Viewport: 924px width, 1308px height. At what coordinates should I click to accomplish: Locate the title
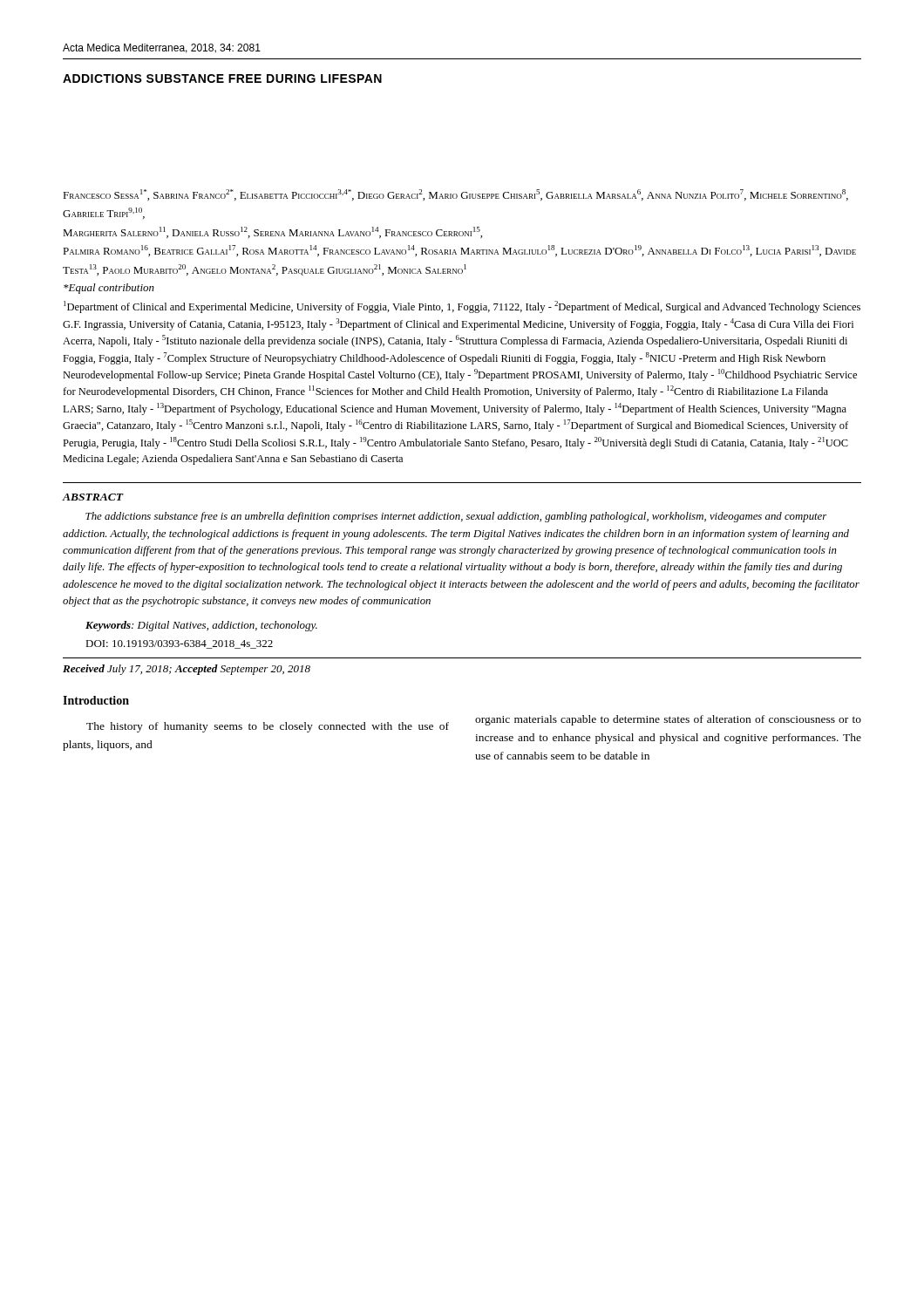pyautogui.click(x=223, y=78)
